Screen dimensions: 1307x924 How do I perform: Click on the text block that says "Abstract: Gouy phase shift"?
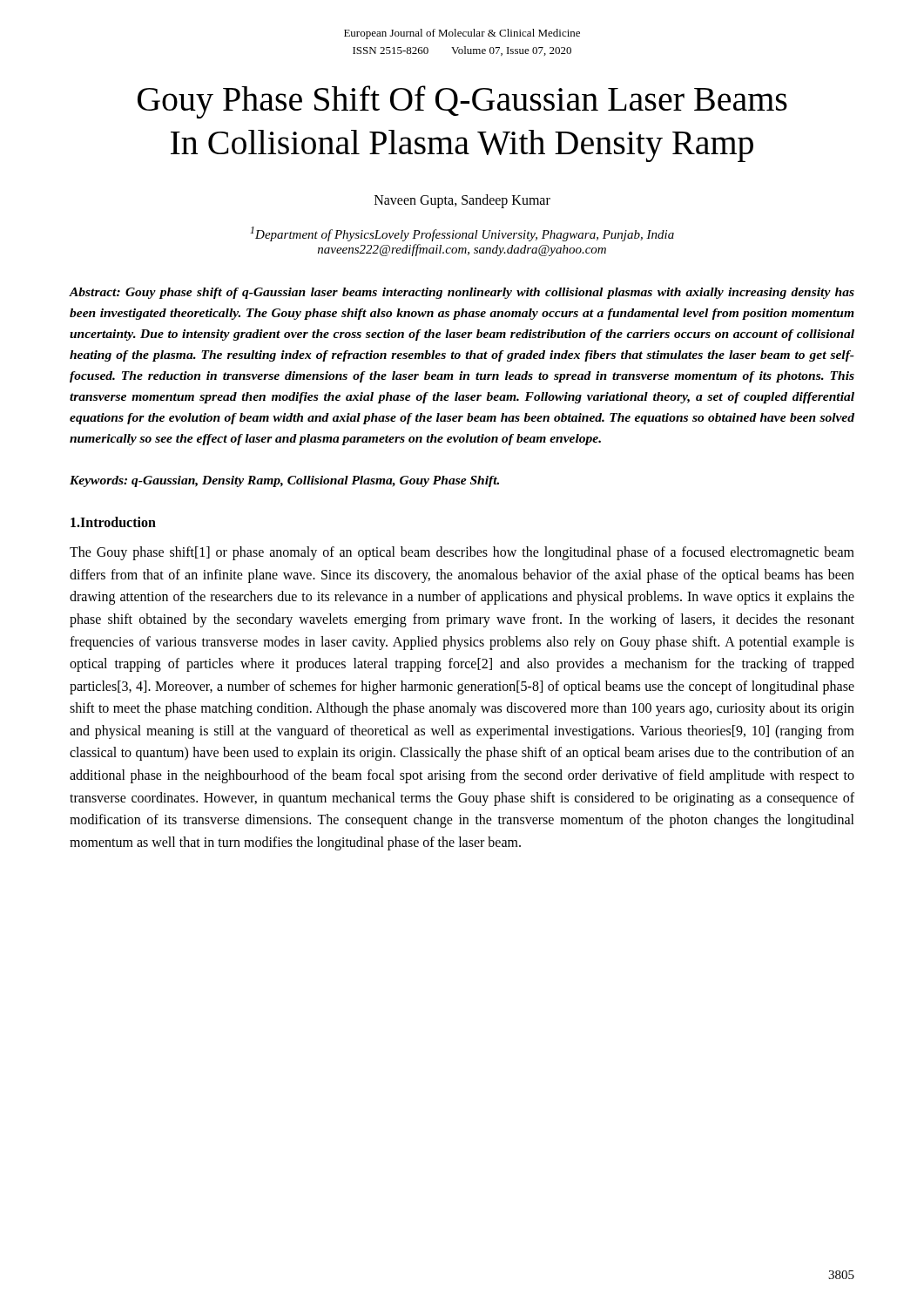(462, 365)
